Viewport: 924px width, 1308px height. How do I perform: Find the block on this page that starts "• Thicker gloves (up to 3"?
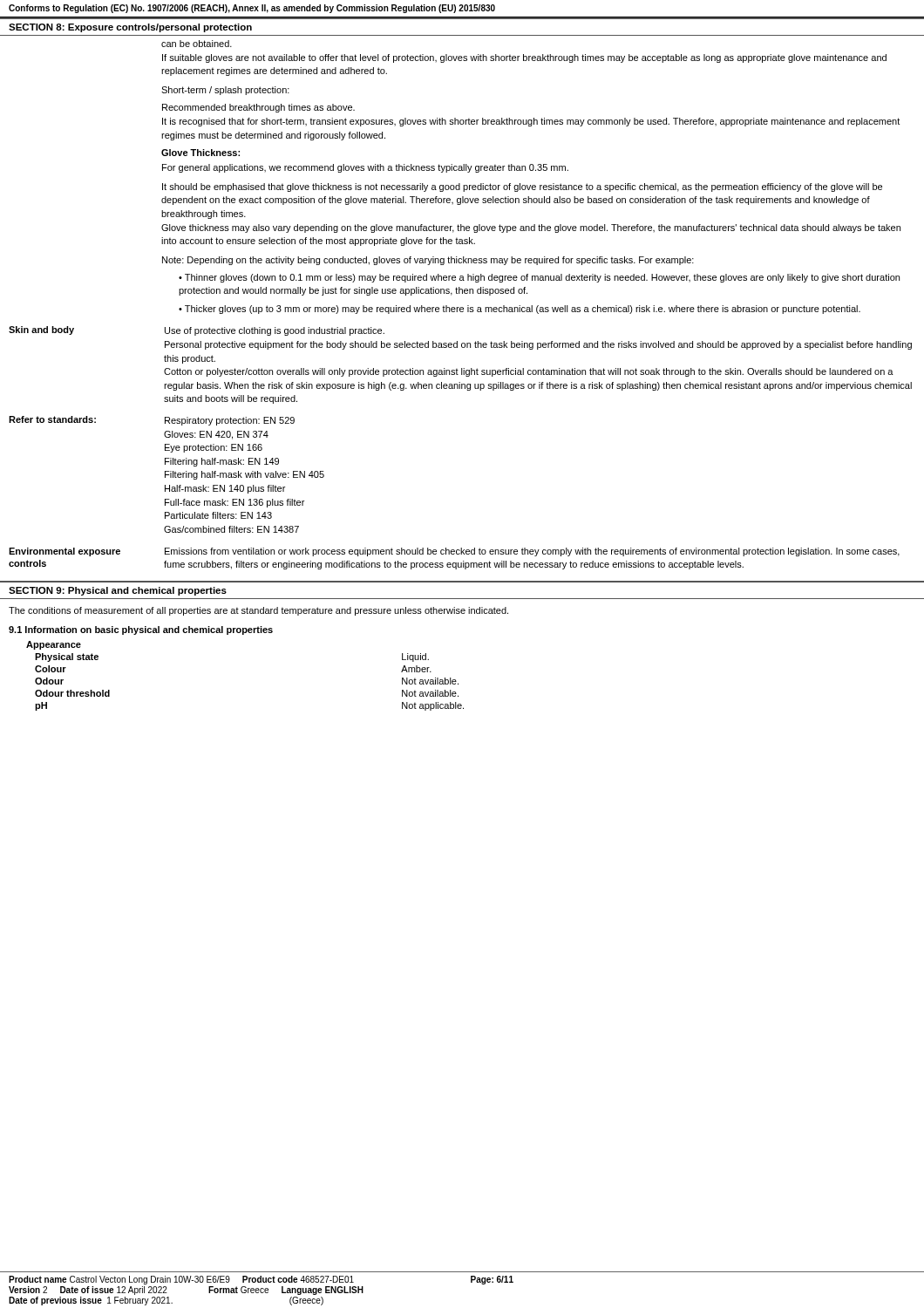click(520, 308)
